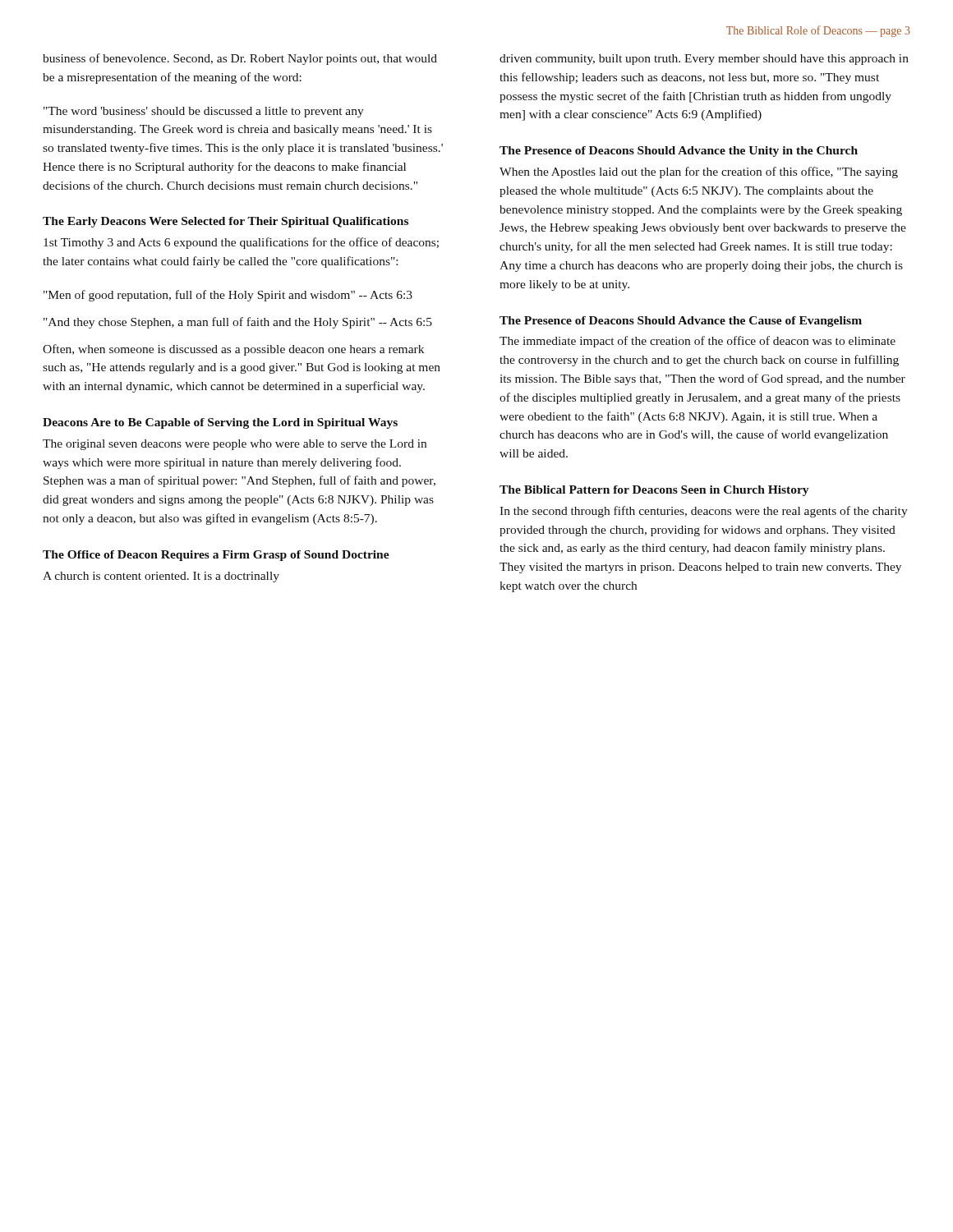Viewport: 953px width, 1232px height.
Task: Locate the text block starting "In the second through fifth centuries, deacons"
Action: point(704,548)
